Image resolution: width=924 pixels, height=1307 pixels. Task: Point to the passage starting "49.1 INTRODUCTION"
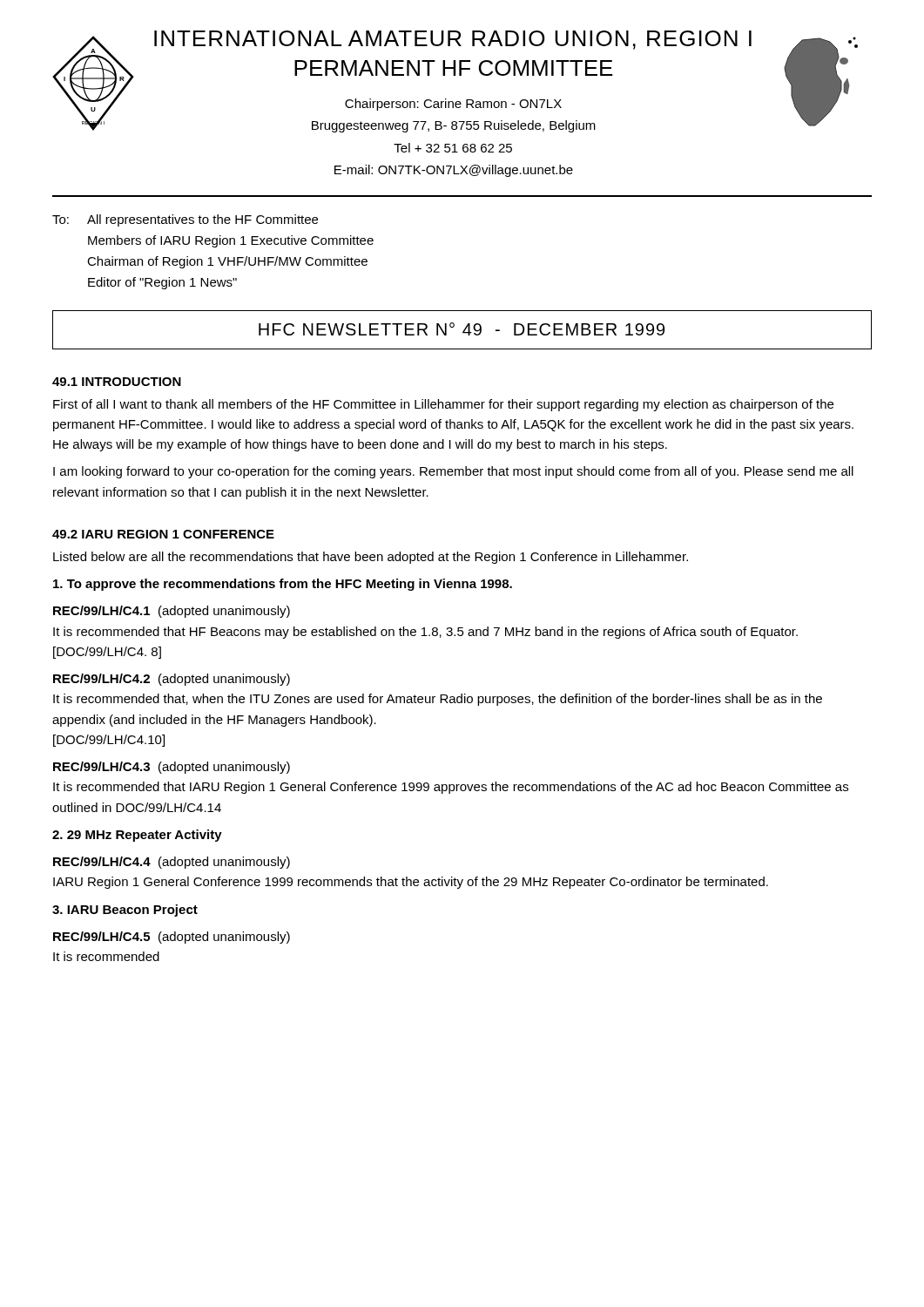(117, 381)
